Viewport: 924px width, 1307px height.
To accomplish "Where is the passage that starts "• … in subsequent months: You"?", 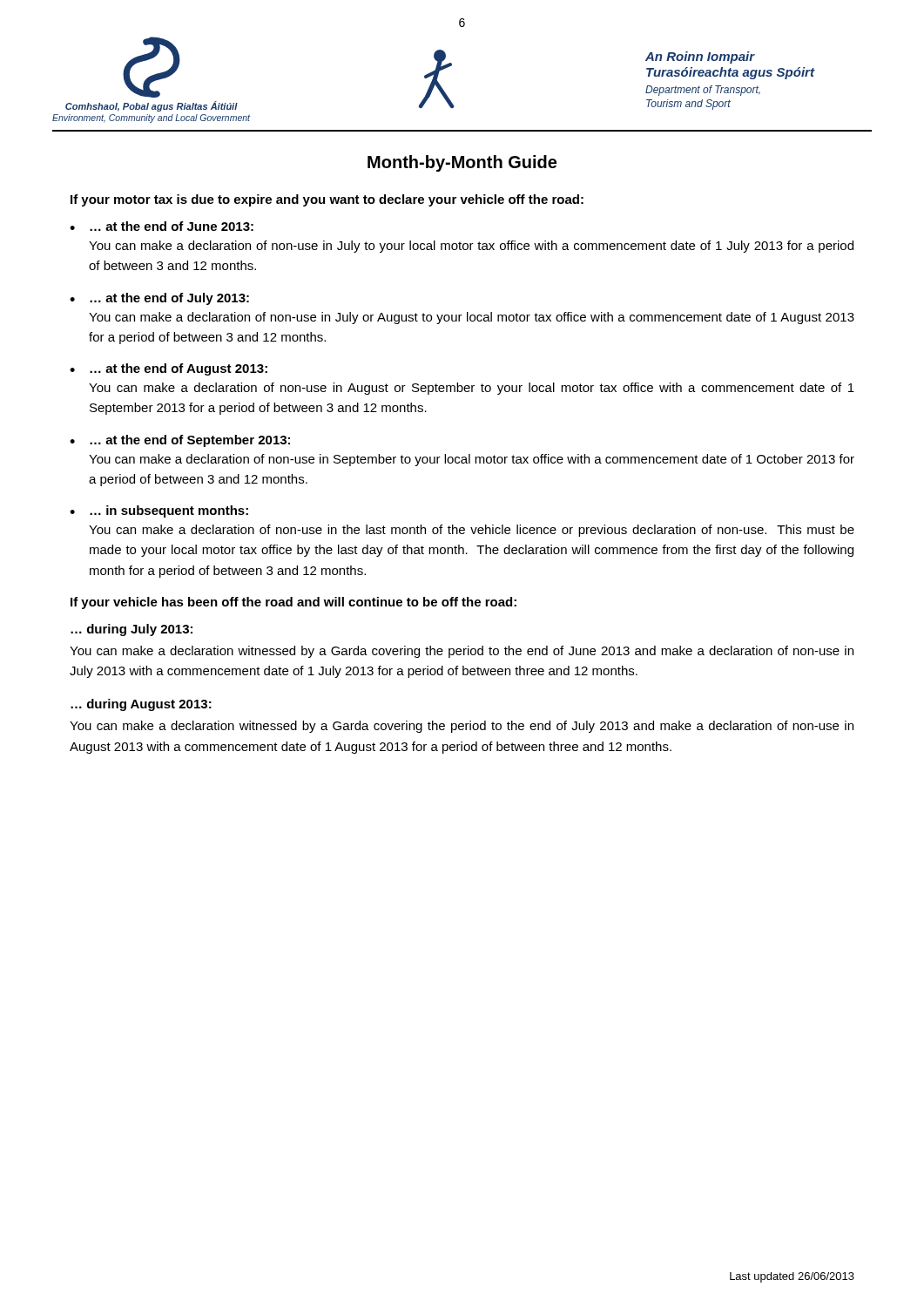I will [462, 541].
